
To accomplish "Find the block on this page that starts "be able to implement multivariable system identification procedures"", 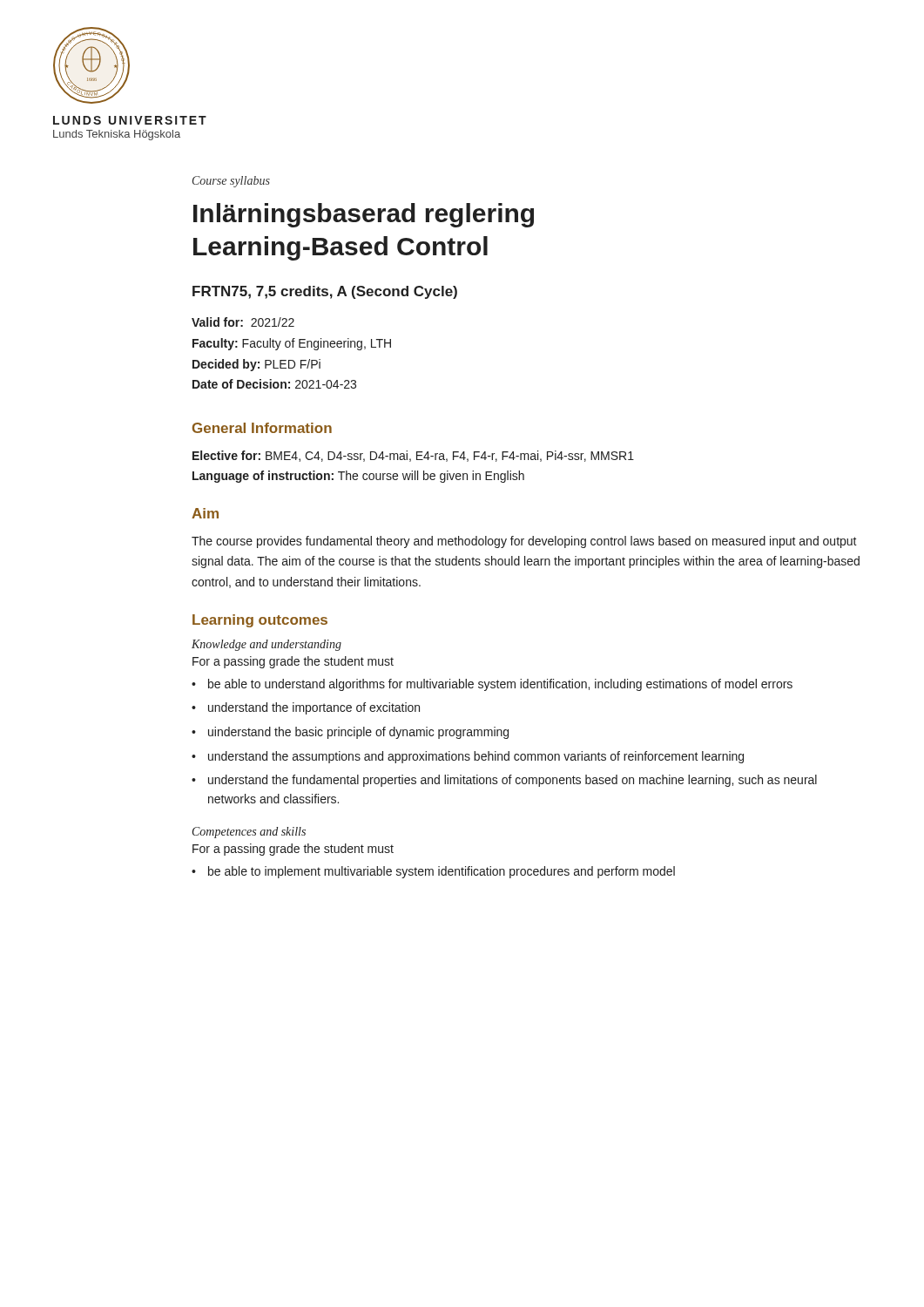I will [x=441, y=871].
